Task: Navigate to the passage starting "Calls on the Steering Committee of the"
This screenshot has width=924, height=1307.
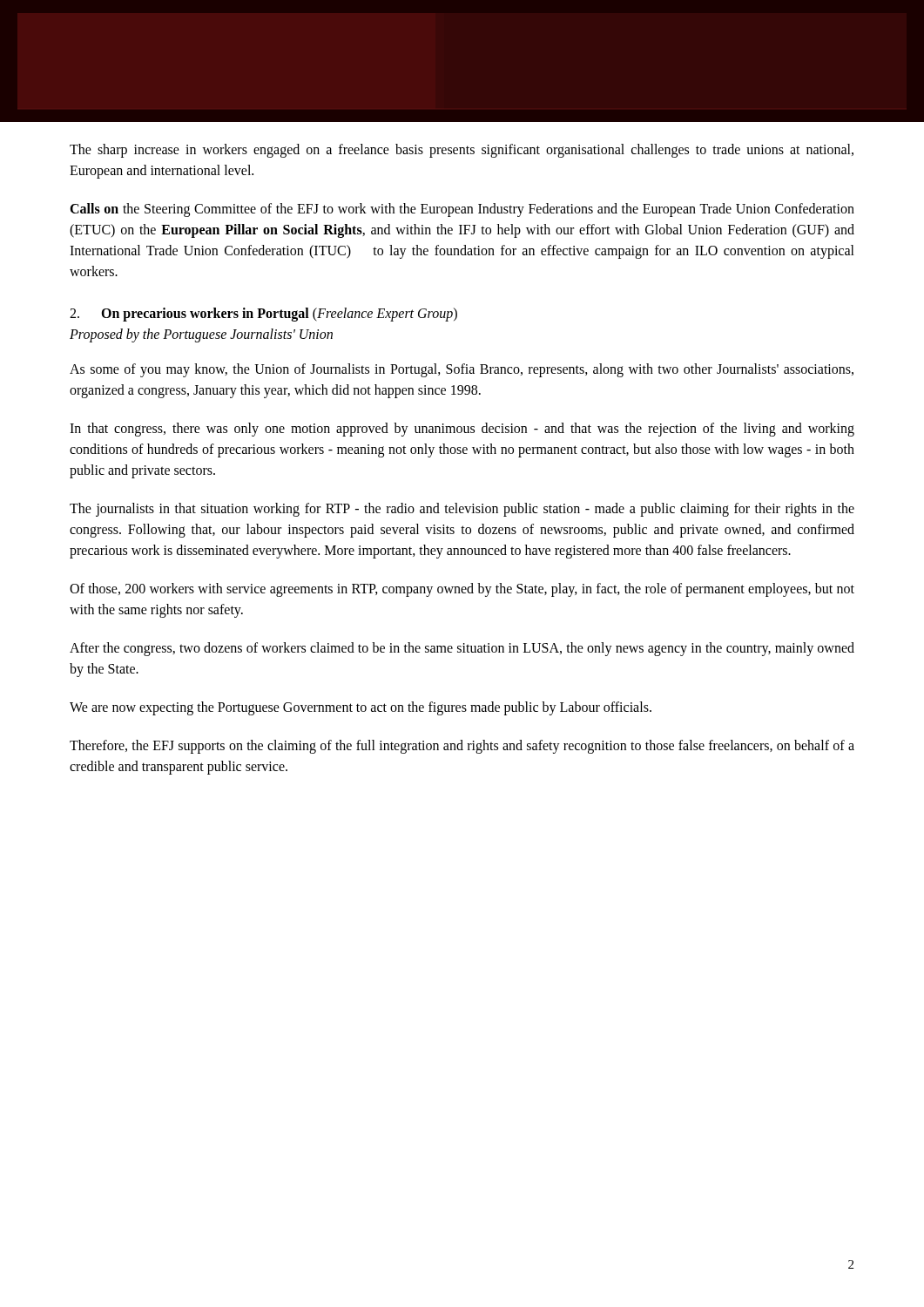Action: pos(462,240)
